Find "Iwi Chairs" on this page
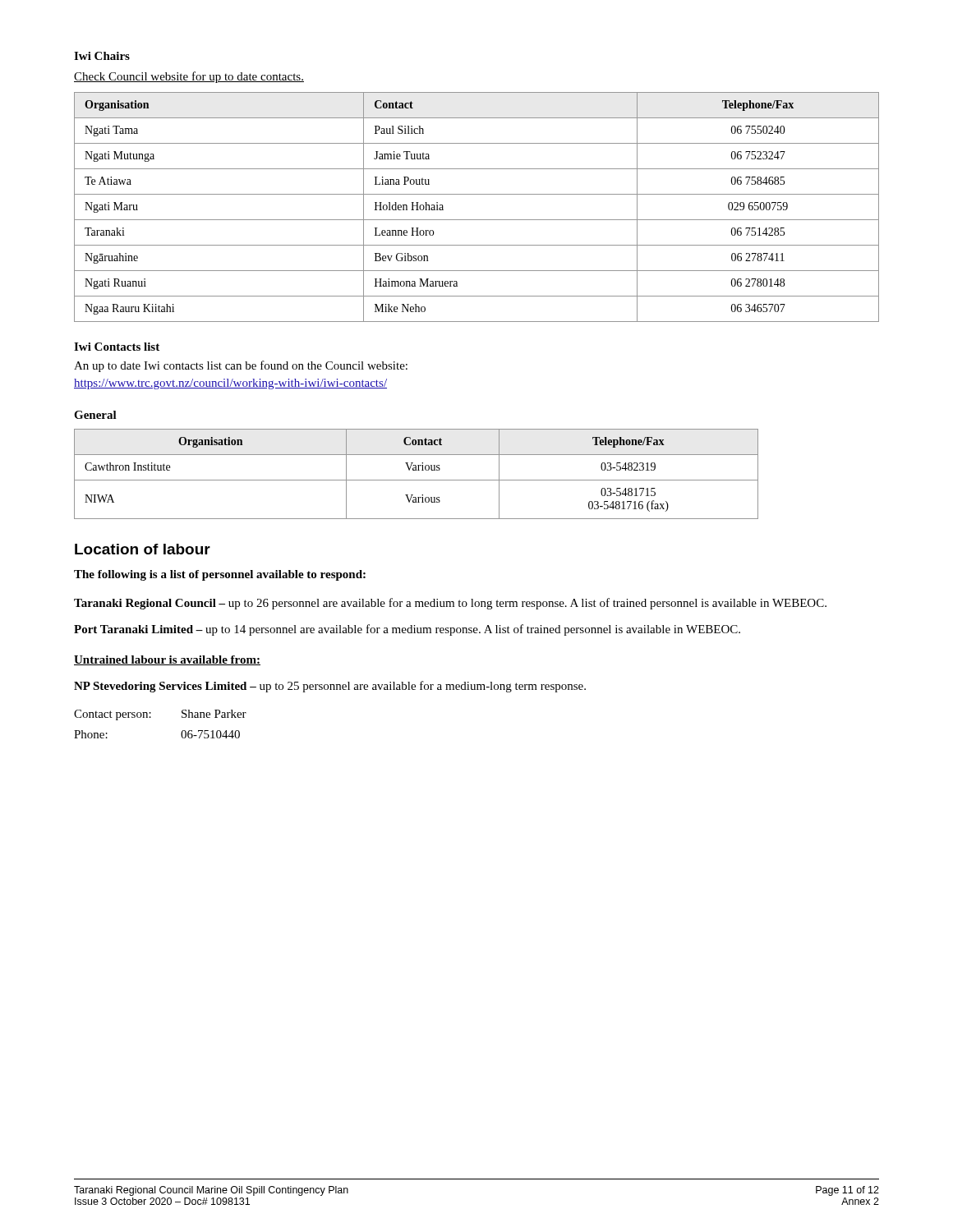 [x=102, y=56]
